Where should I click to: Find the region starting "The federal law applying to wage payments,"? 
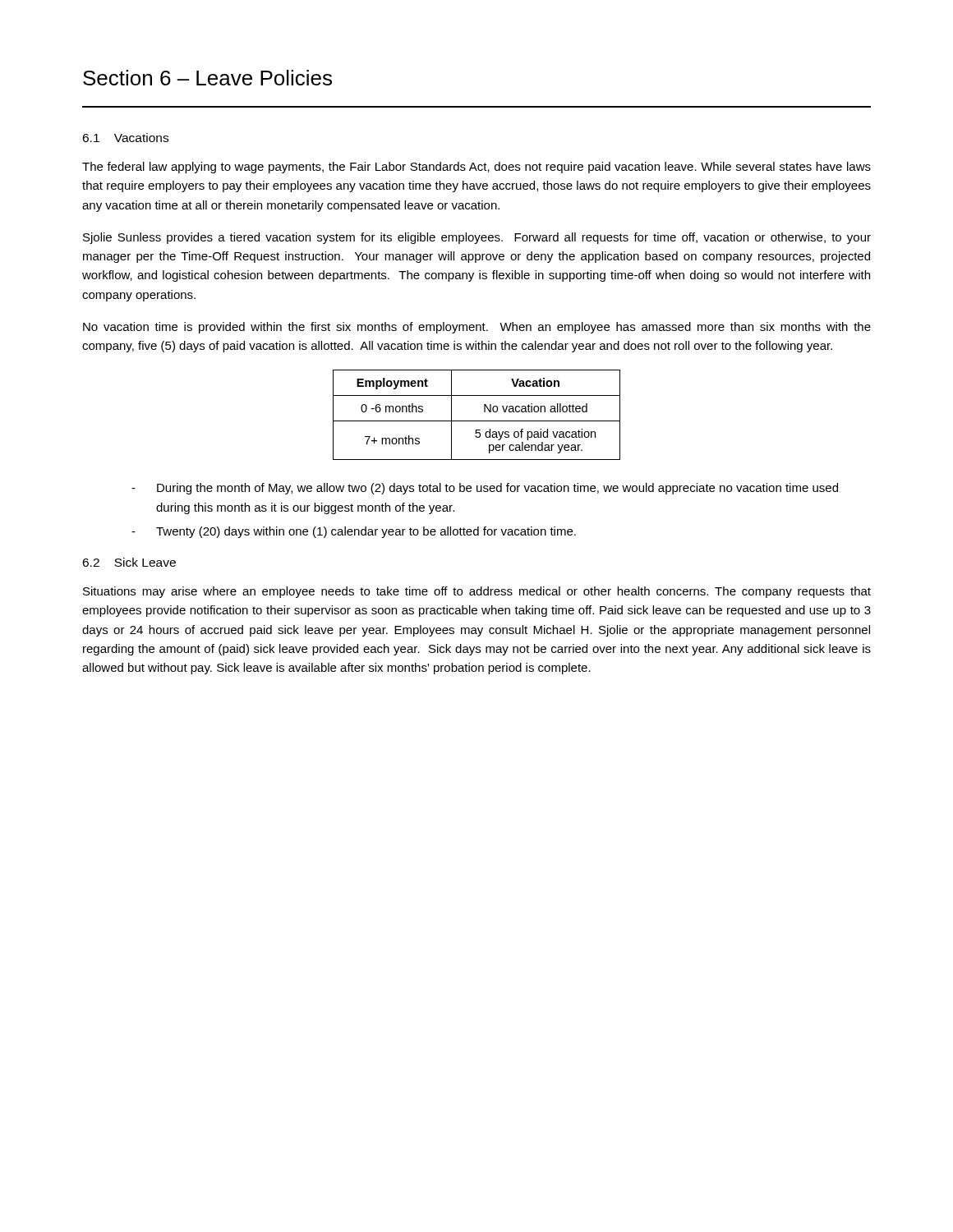pos(476,185)
